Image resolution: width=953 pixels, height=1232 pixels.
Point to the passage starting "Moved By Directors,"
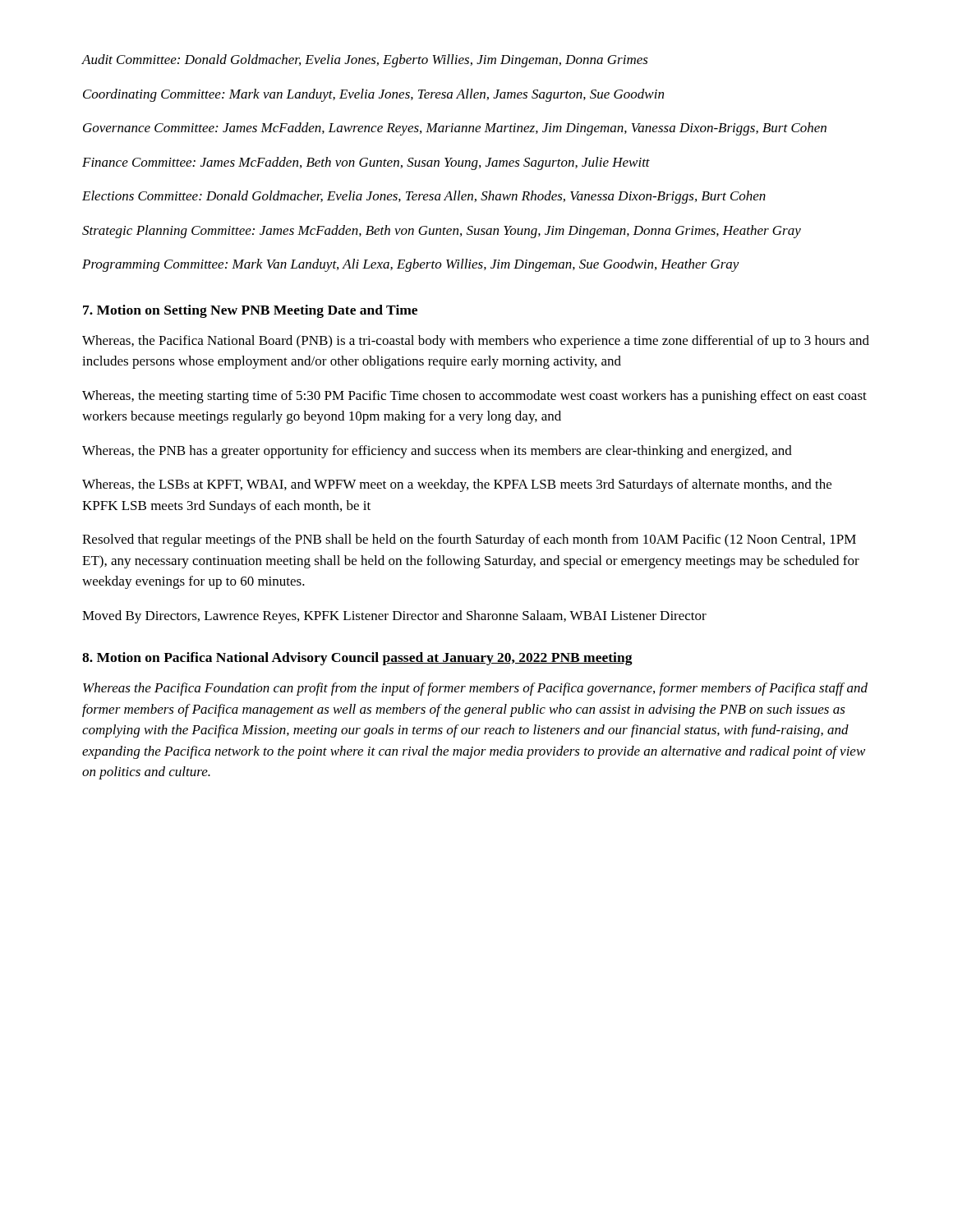point(394,615)
